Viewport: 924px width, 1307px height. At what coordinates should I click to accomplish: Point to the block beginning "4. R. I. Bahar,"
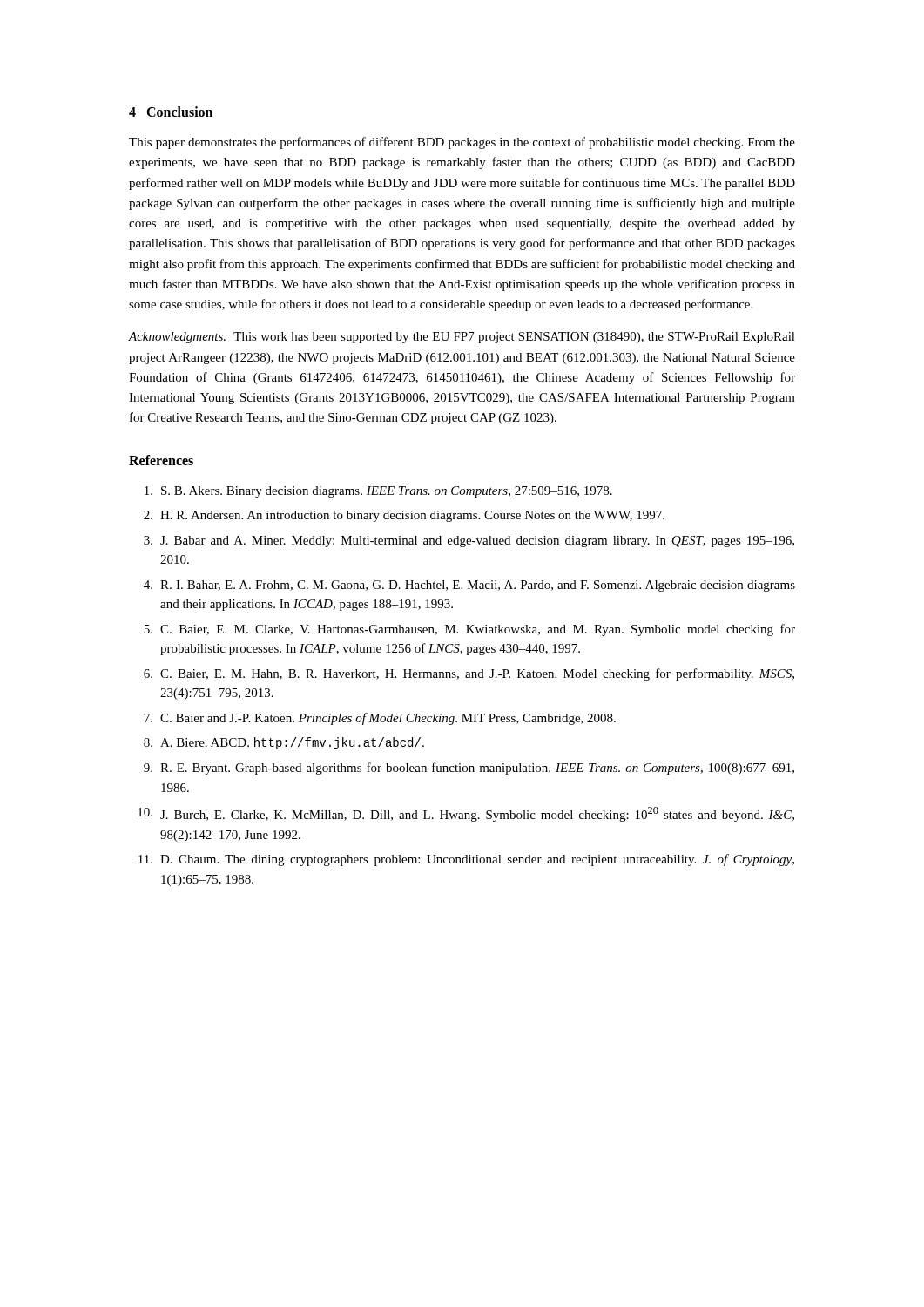462,594
